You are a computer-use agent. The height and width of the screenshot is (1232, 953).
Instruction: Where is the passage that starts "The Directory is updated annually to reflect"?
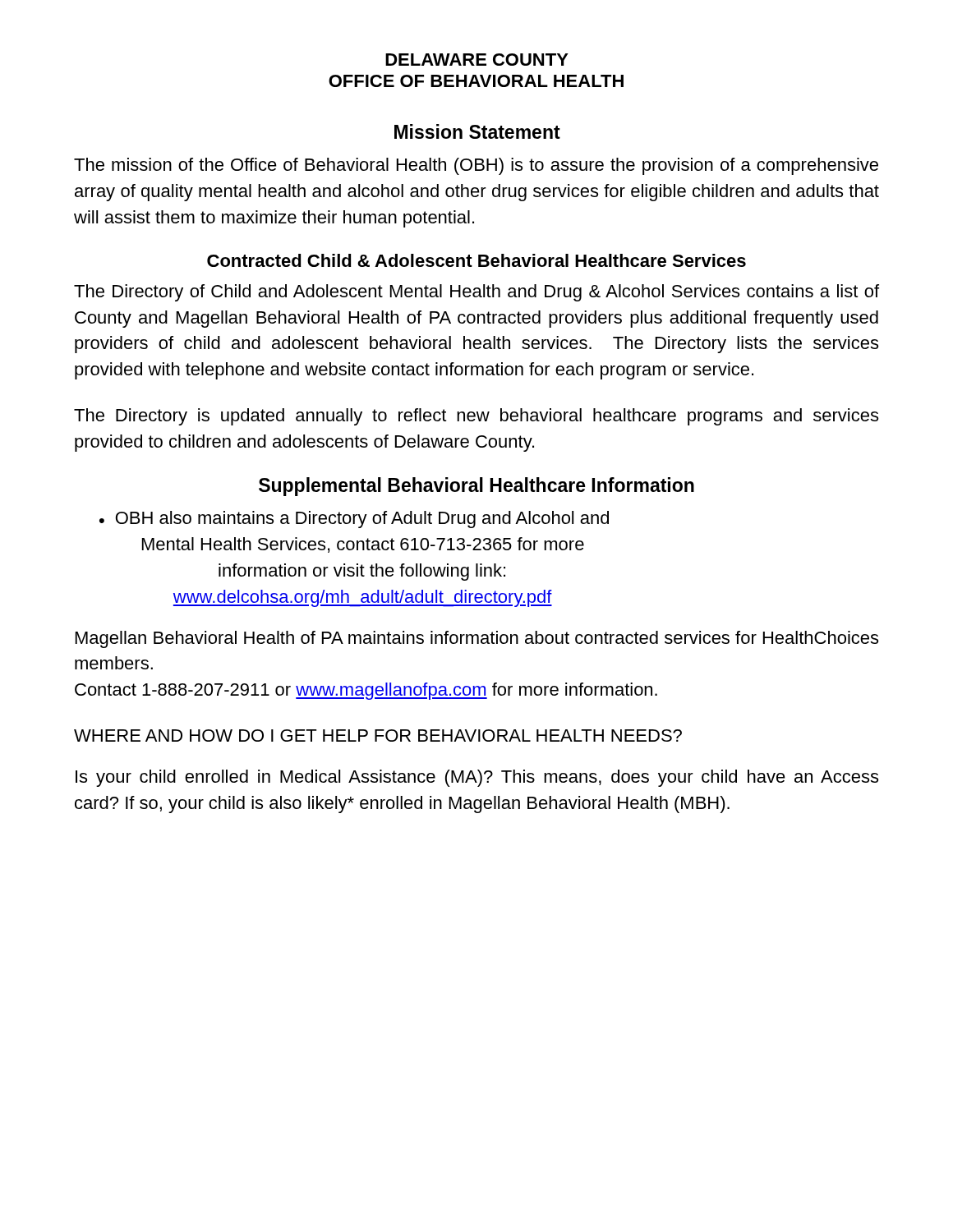click(476, 428)
